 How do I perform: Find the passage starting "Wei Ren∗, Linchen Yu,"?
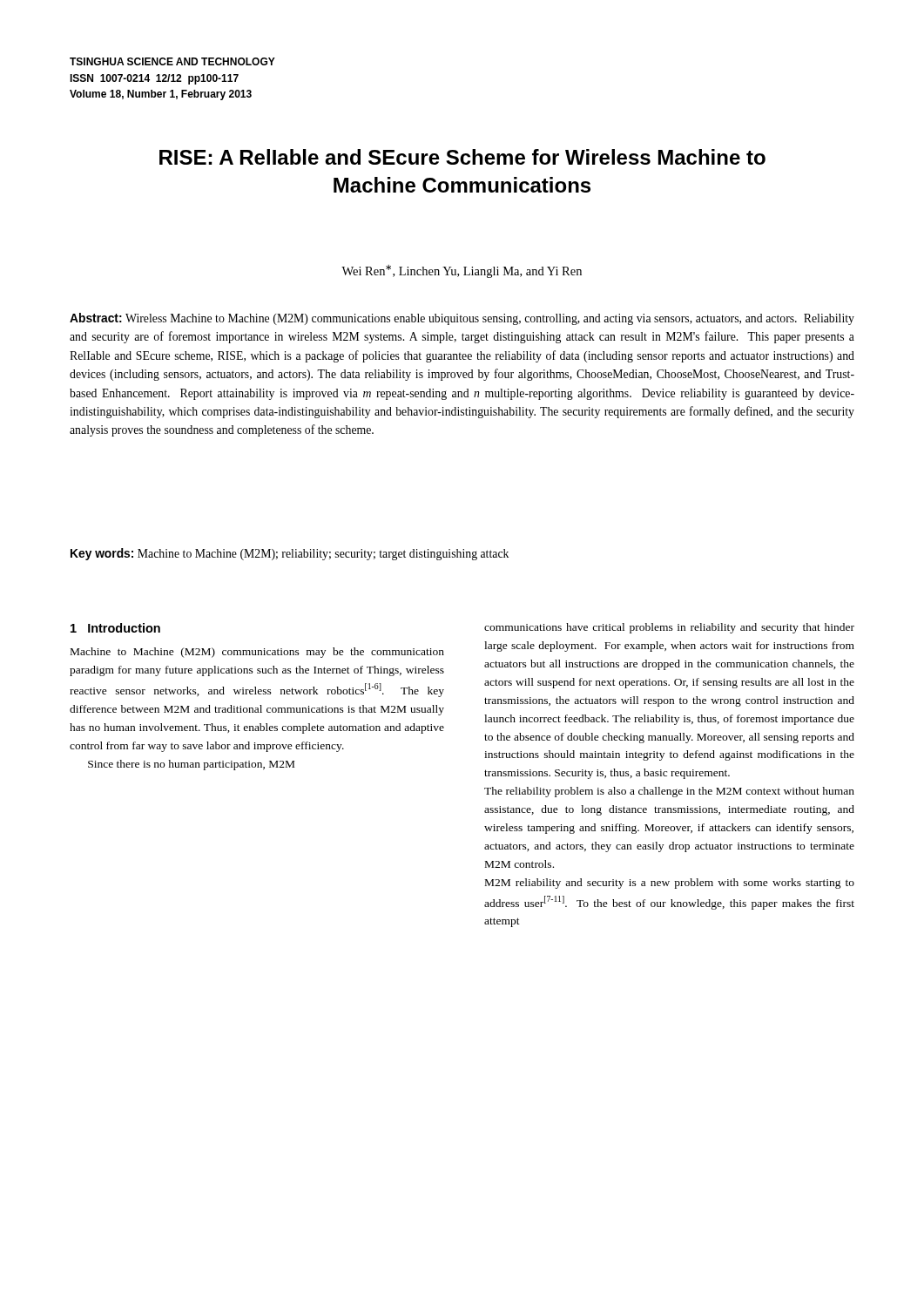click(462, 270)
